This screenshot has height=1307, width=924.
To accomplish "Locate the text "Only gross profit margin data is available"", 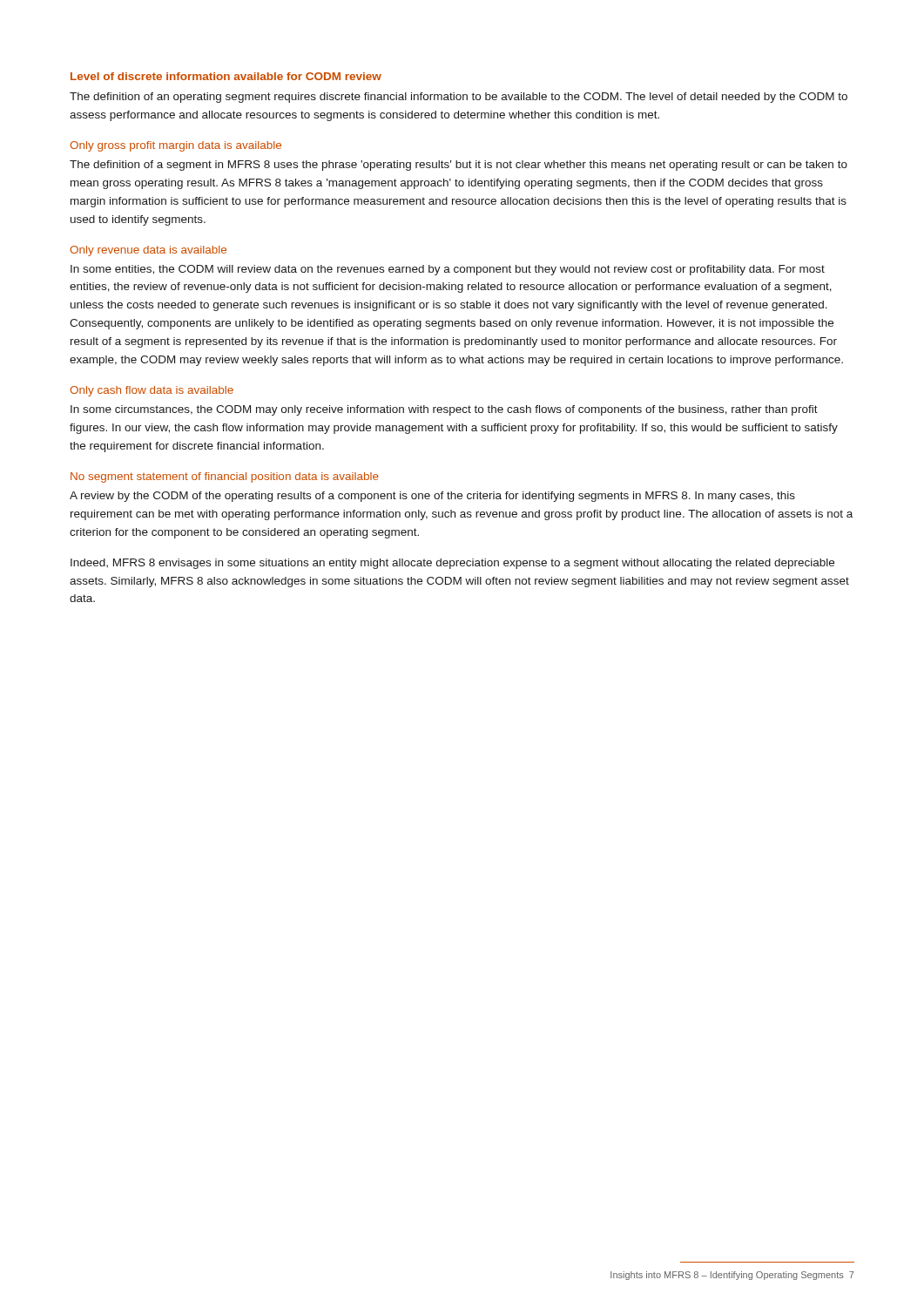I will 176,145.
